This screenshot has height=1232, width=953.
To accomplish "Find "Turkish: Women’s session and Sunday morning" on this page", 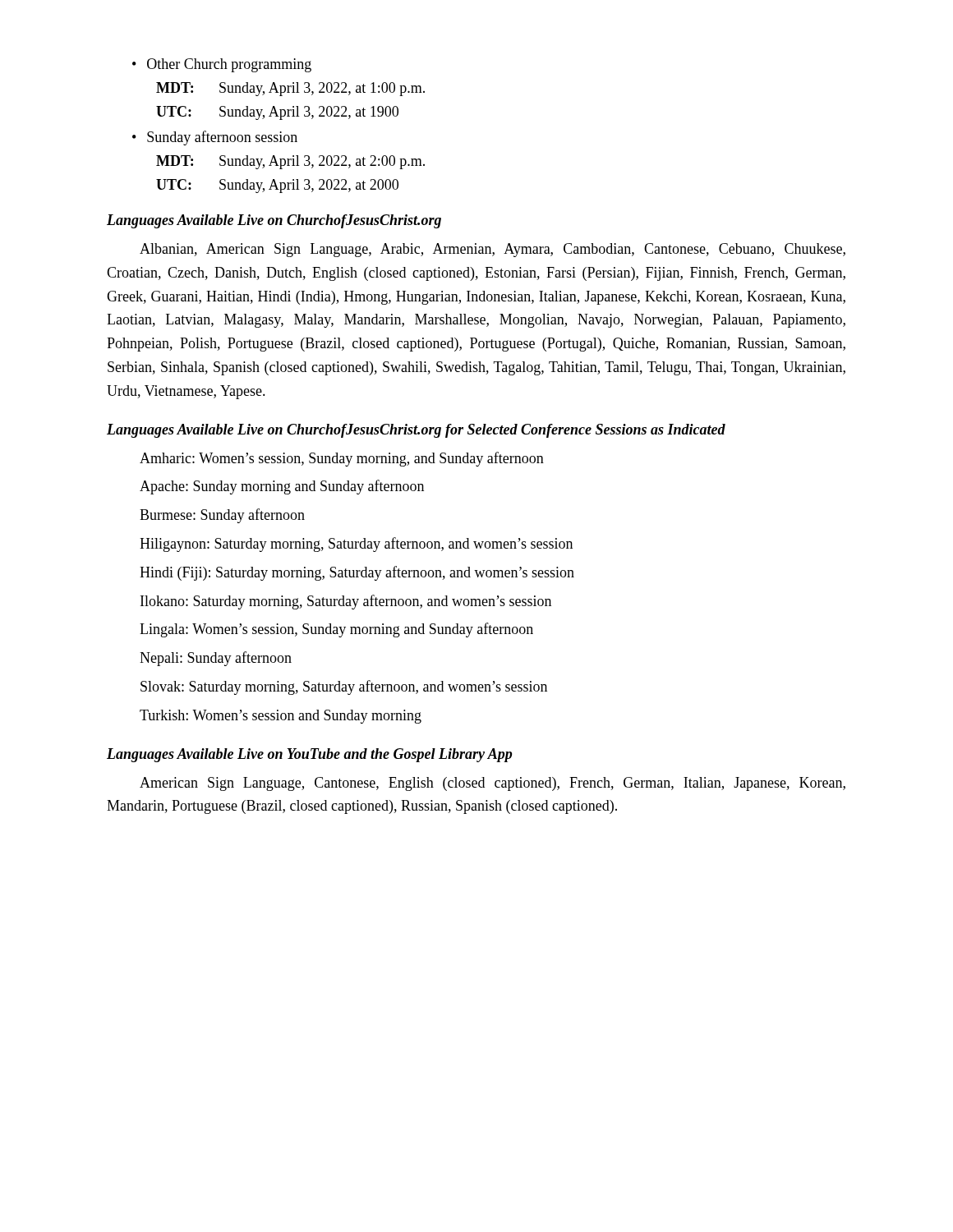I will [281, 715].
